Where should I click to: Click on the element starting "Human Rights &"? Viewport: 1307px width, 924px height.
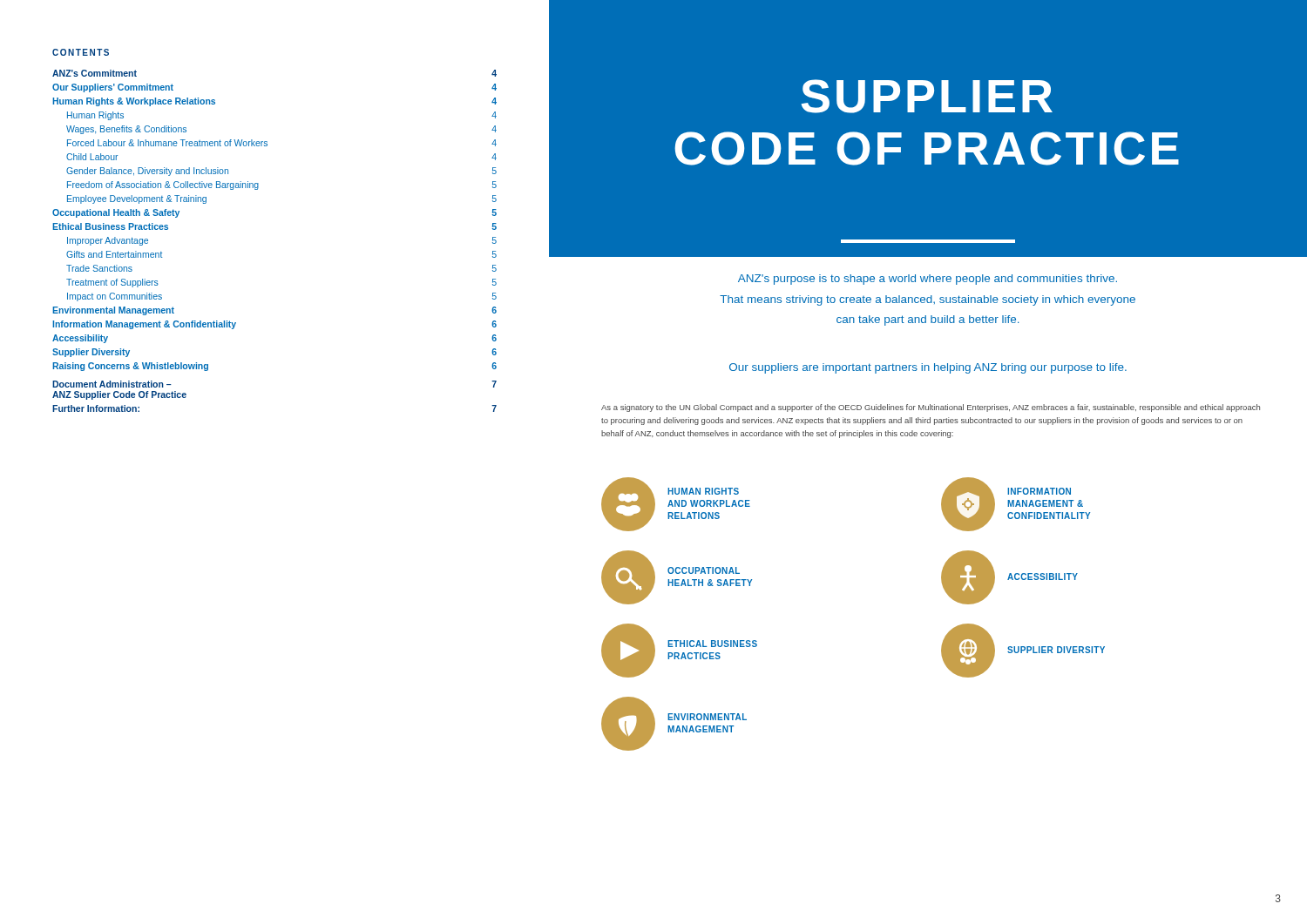(x=132, y=101)
